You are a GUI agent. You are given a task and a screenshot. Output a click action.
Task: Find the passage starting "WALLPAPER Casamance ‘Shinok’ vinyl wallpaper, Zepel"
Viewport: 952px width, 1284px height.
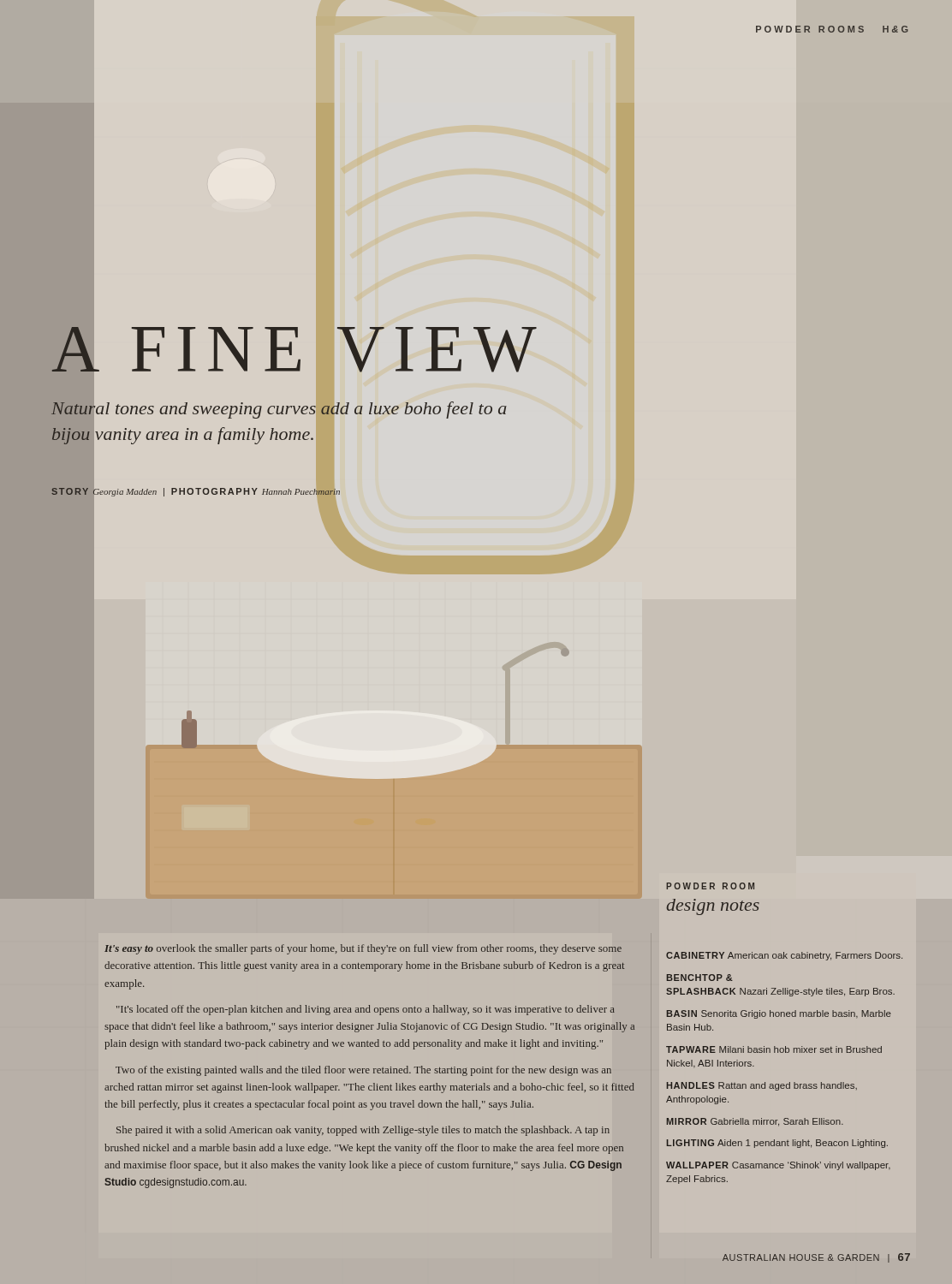(x=778, y=1172)
